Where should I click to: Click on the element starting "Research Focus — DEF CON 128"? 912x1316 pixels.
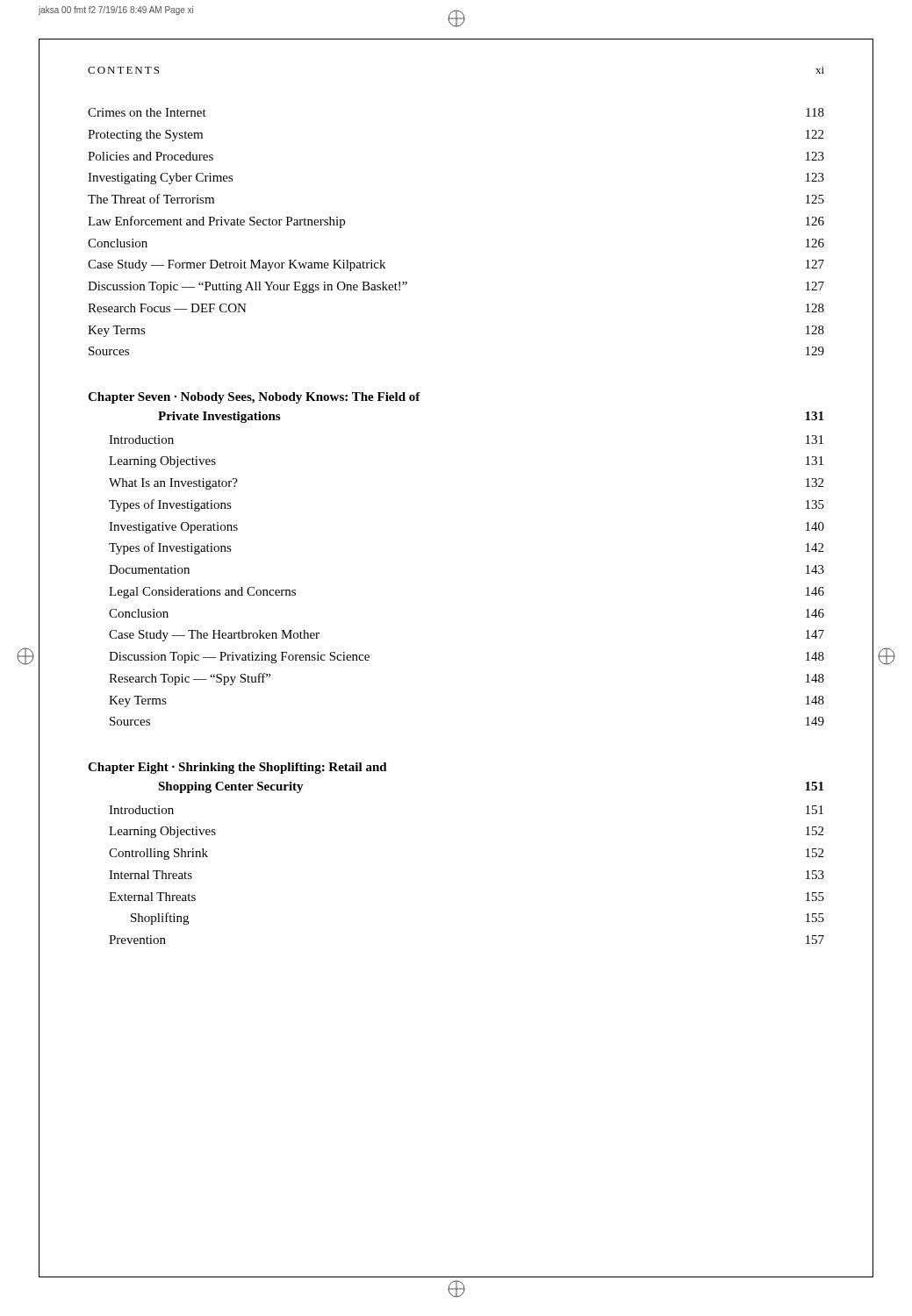click(134, 308)
